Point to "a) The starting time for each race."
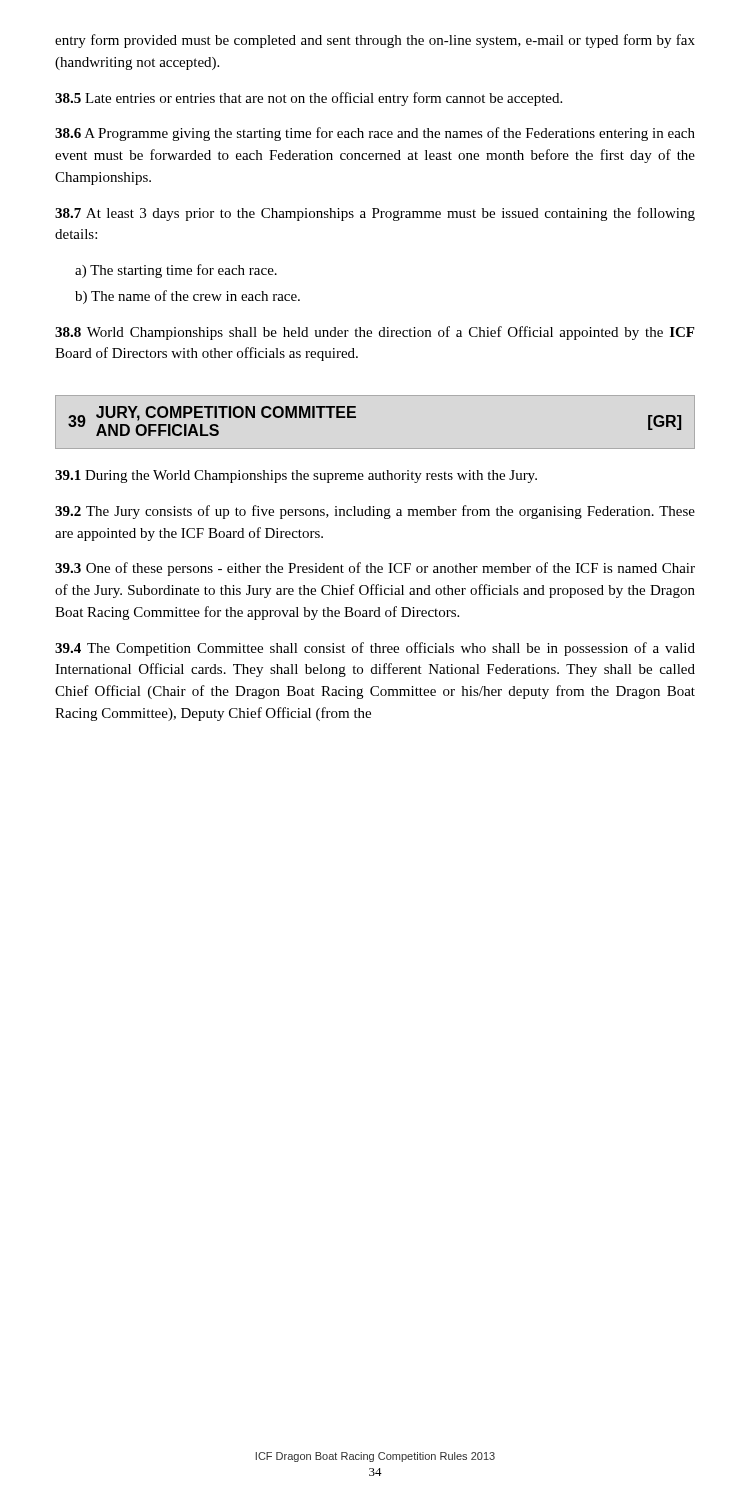The width and height of the screenshot is (750, 1500). point(176,270)
